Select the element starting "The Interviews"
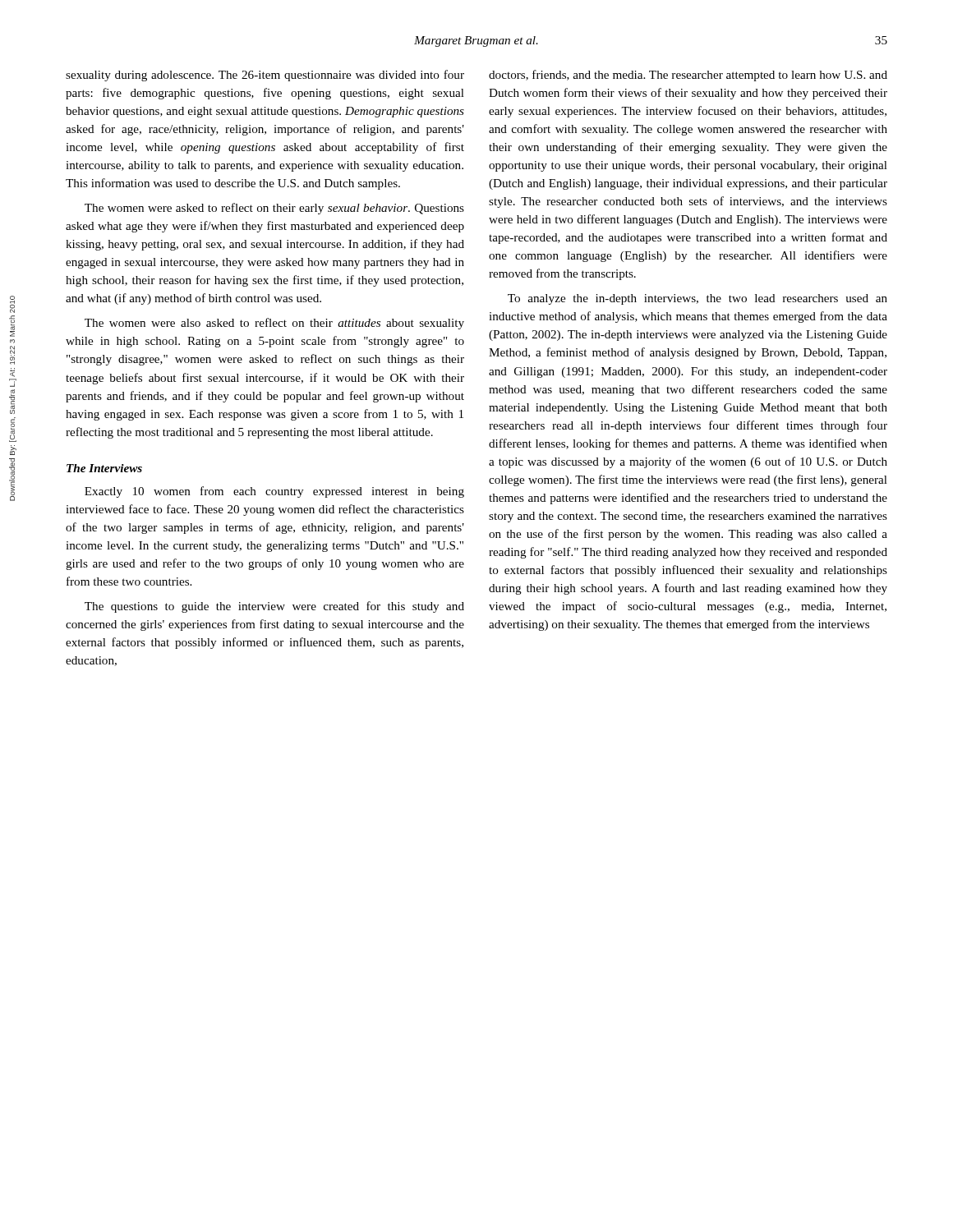The width and height of the screenshot is (953, 1232). tap(104, 468)
